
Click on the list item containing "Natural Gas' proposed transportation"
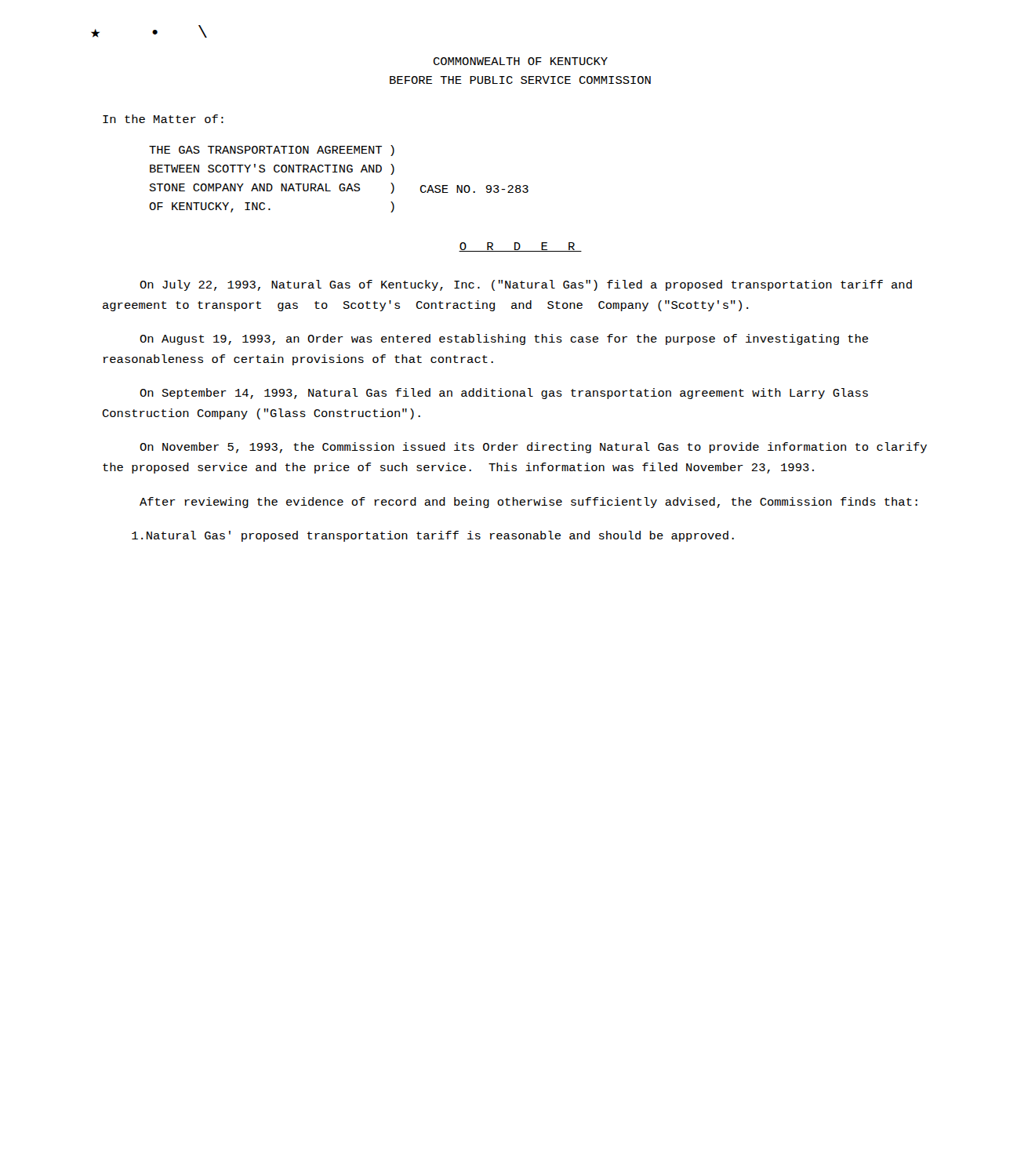[419, 537]
